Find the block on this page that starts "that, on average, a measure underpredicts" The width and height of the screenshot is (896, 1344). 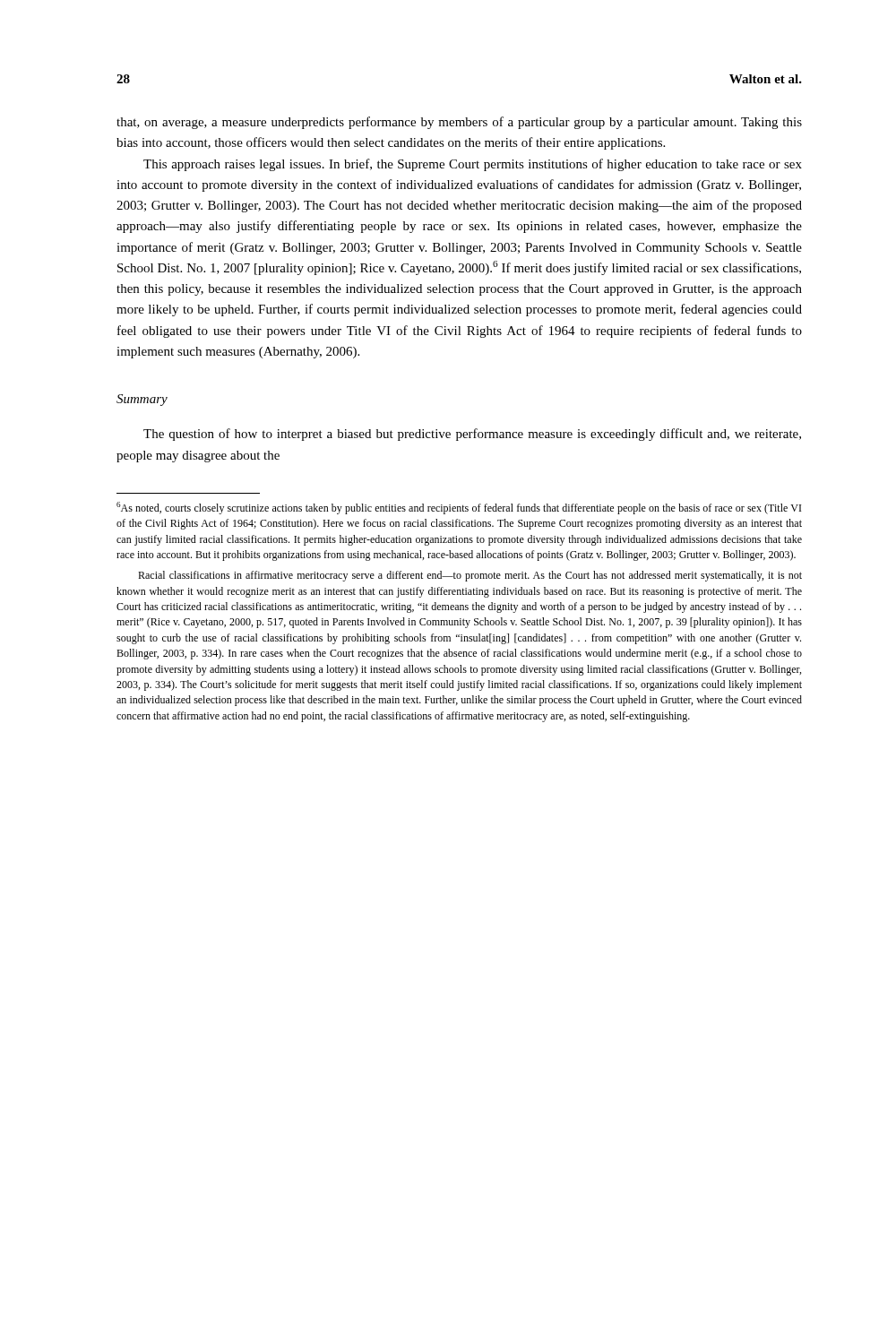(459, 237)
